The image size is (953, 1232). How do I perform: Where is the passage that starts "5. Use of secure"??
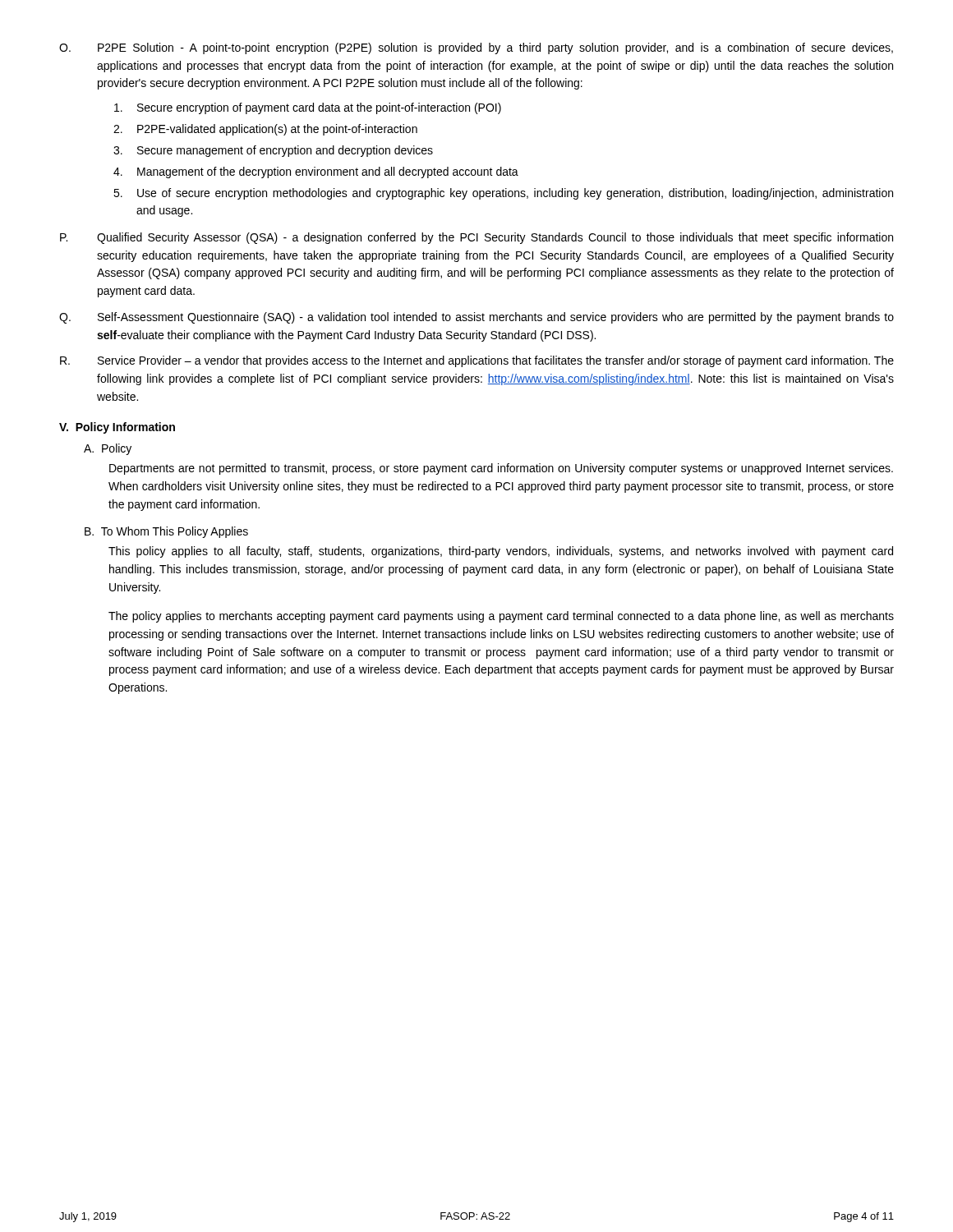(504, 202)
